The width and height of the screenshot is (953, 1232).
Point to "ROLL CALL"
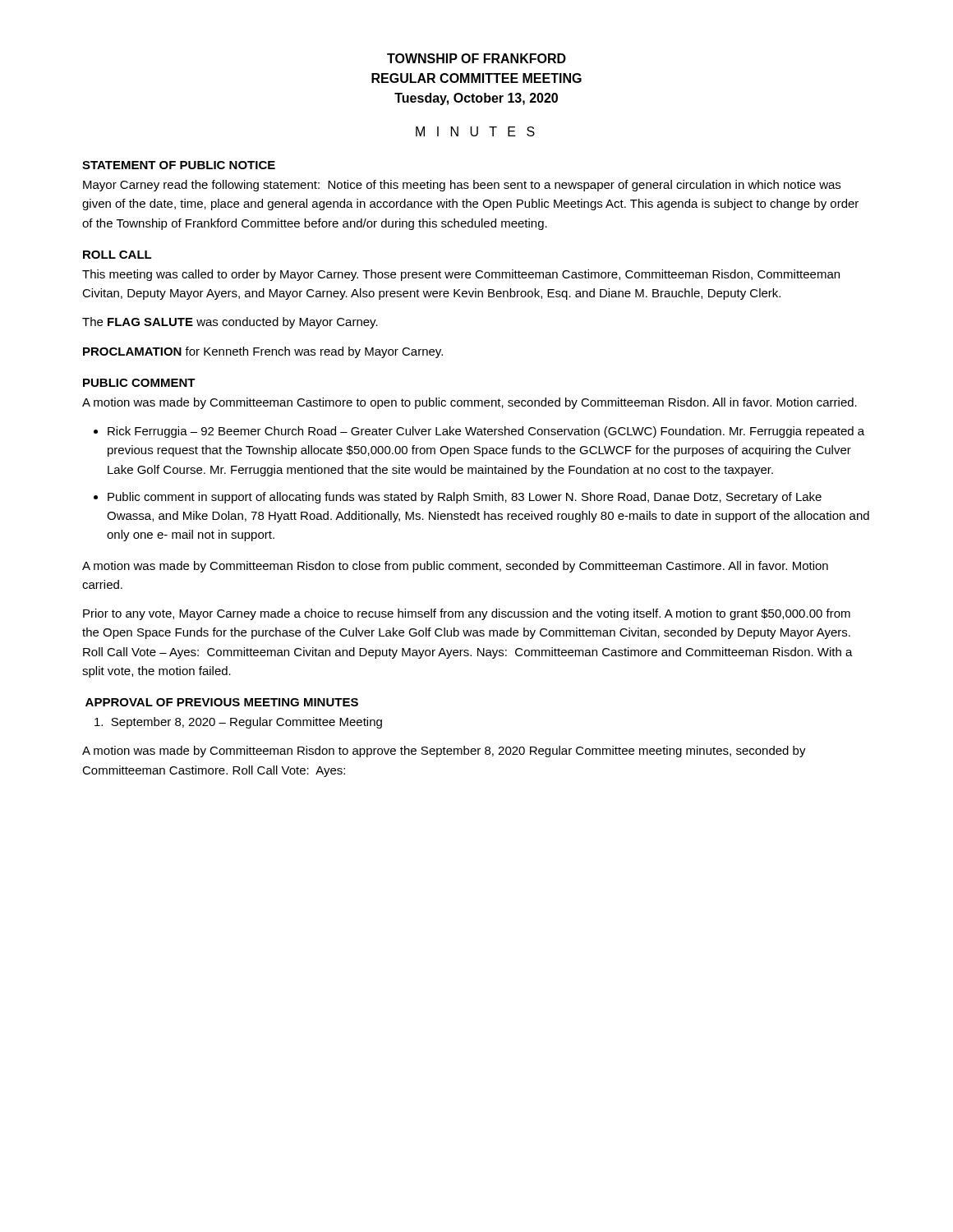tap(117, 254)
